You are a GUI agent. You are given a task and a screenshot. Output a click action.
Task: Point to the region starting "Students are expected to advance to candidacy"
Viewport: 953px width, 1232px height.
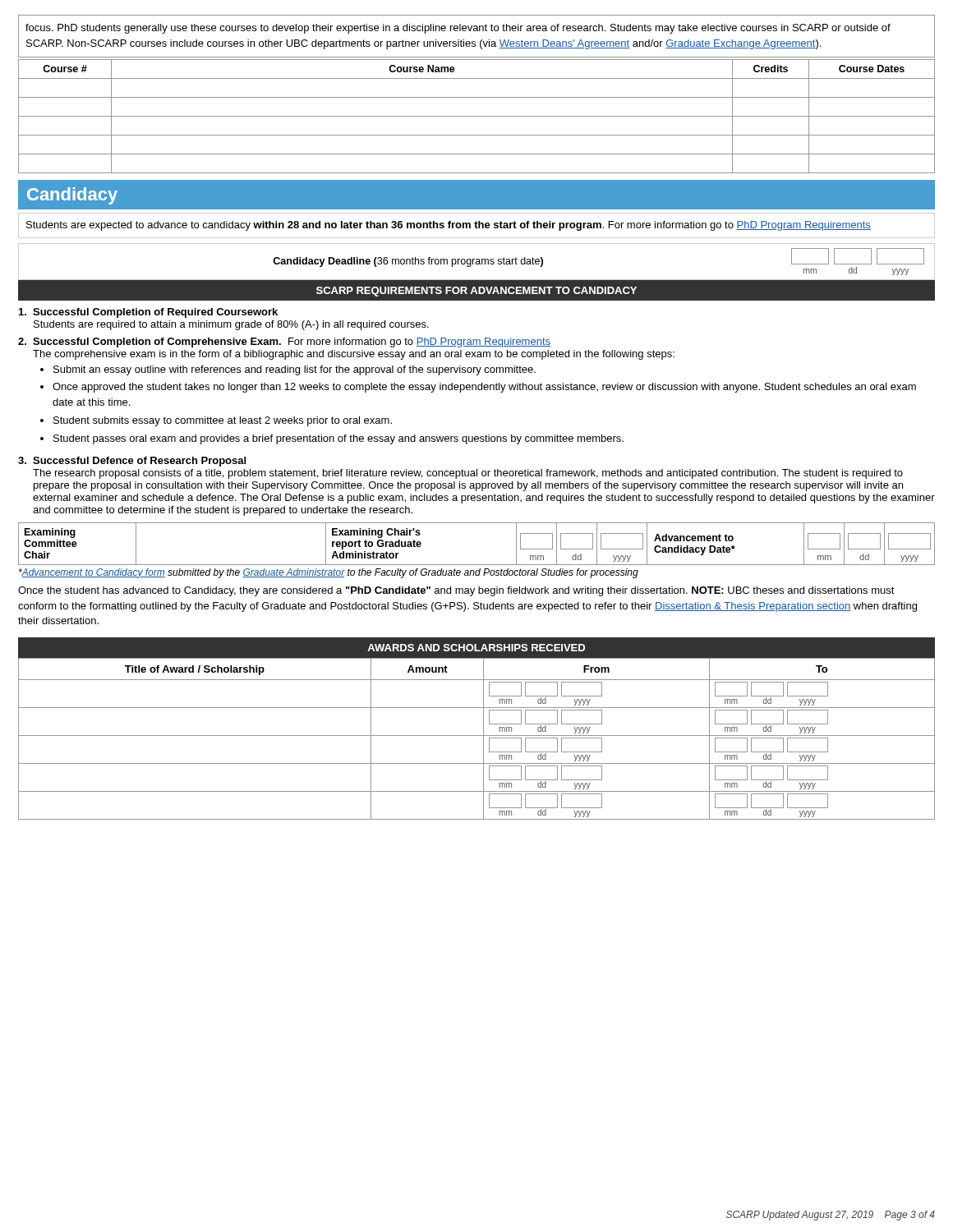[448, 224]
